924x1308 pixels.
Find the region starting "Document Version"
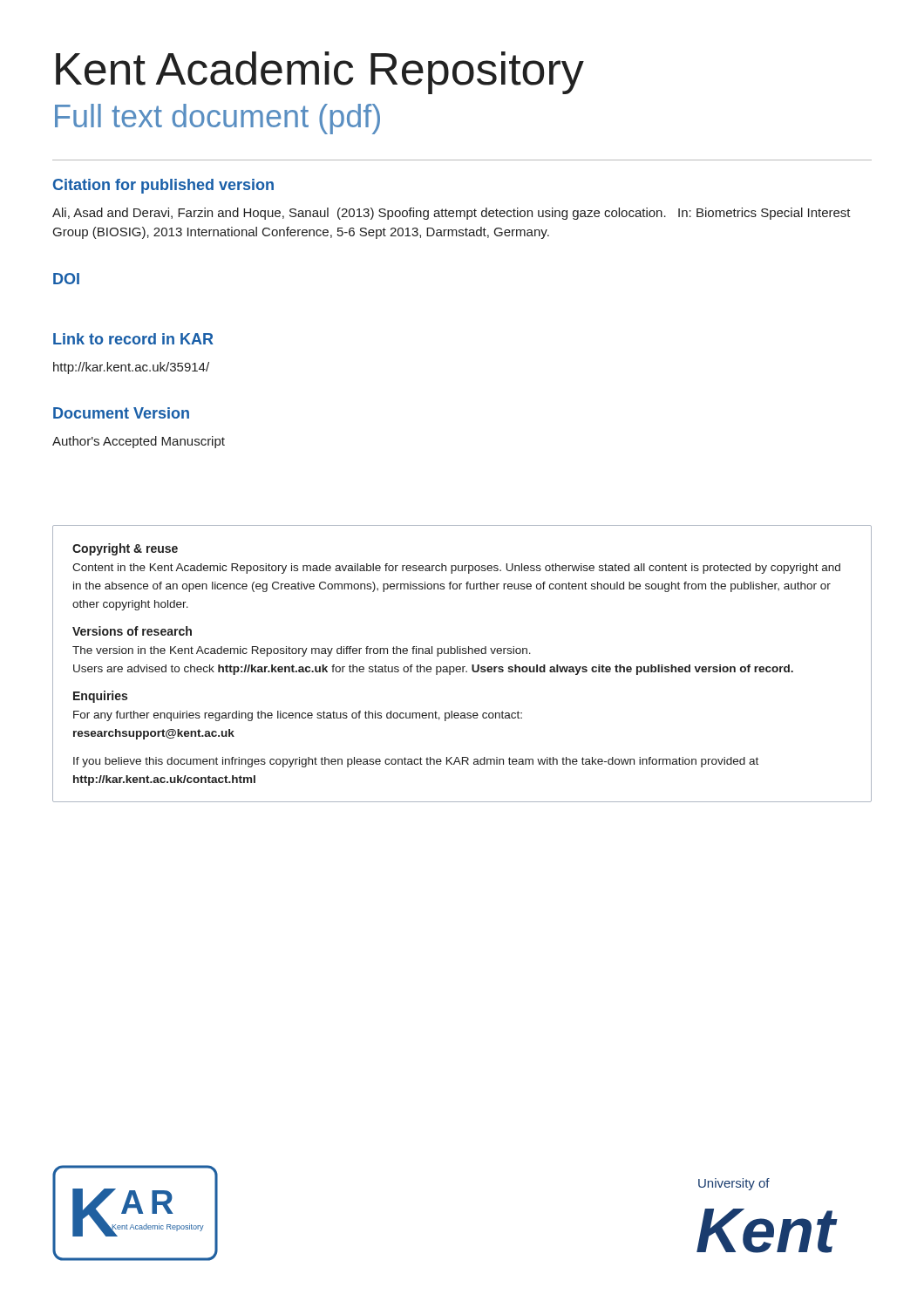click(x=121, y=414)
